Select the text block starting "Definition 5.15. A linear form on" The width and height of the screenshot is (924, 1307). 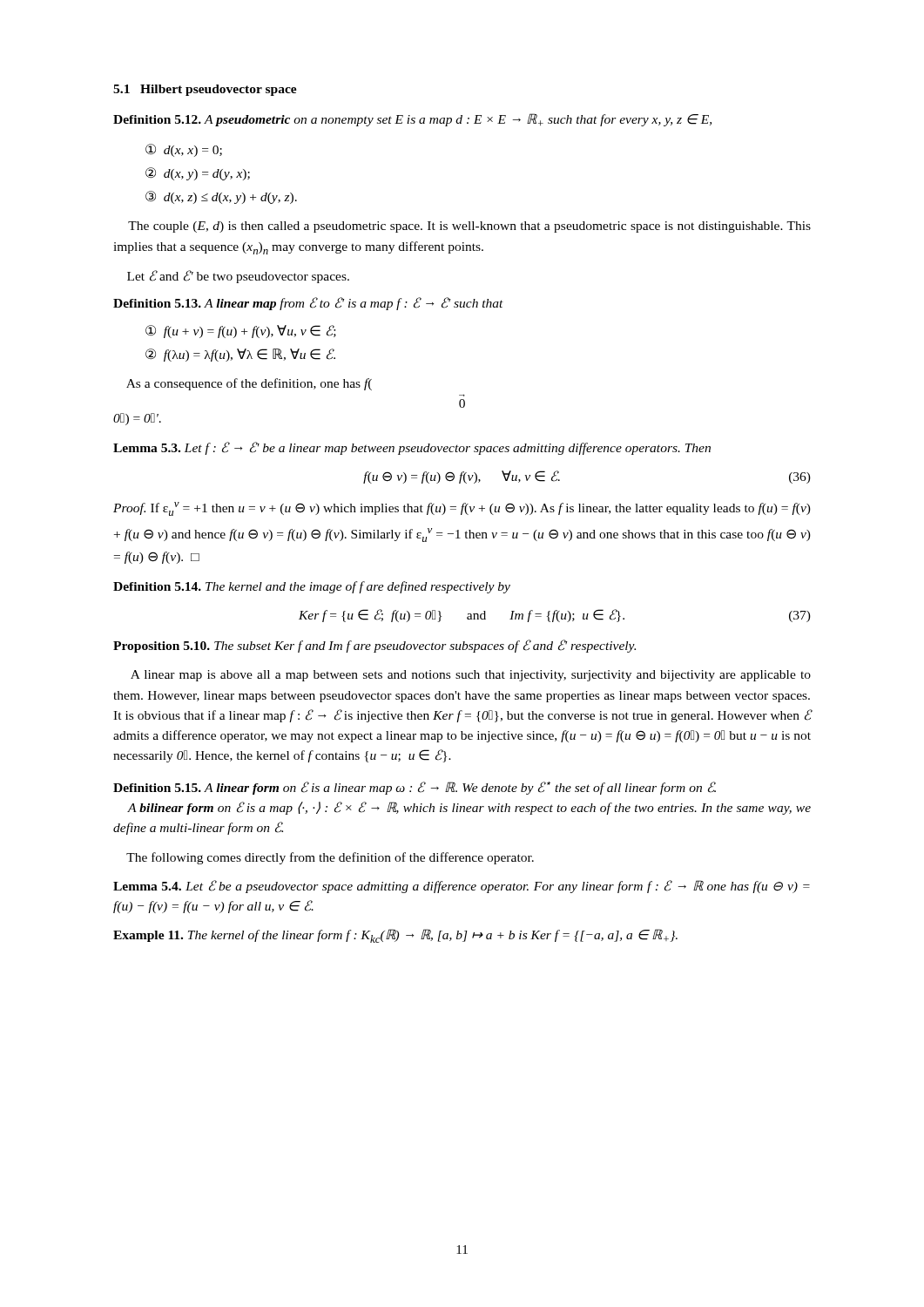point(462,806)
